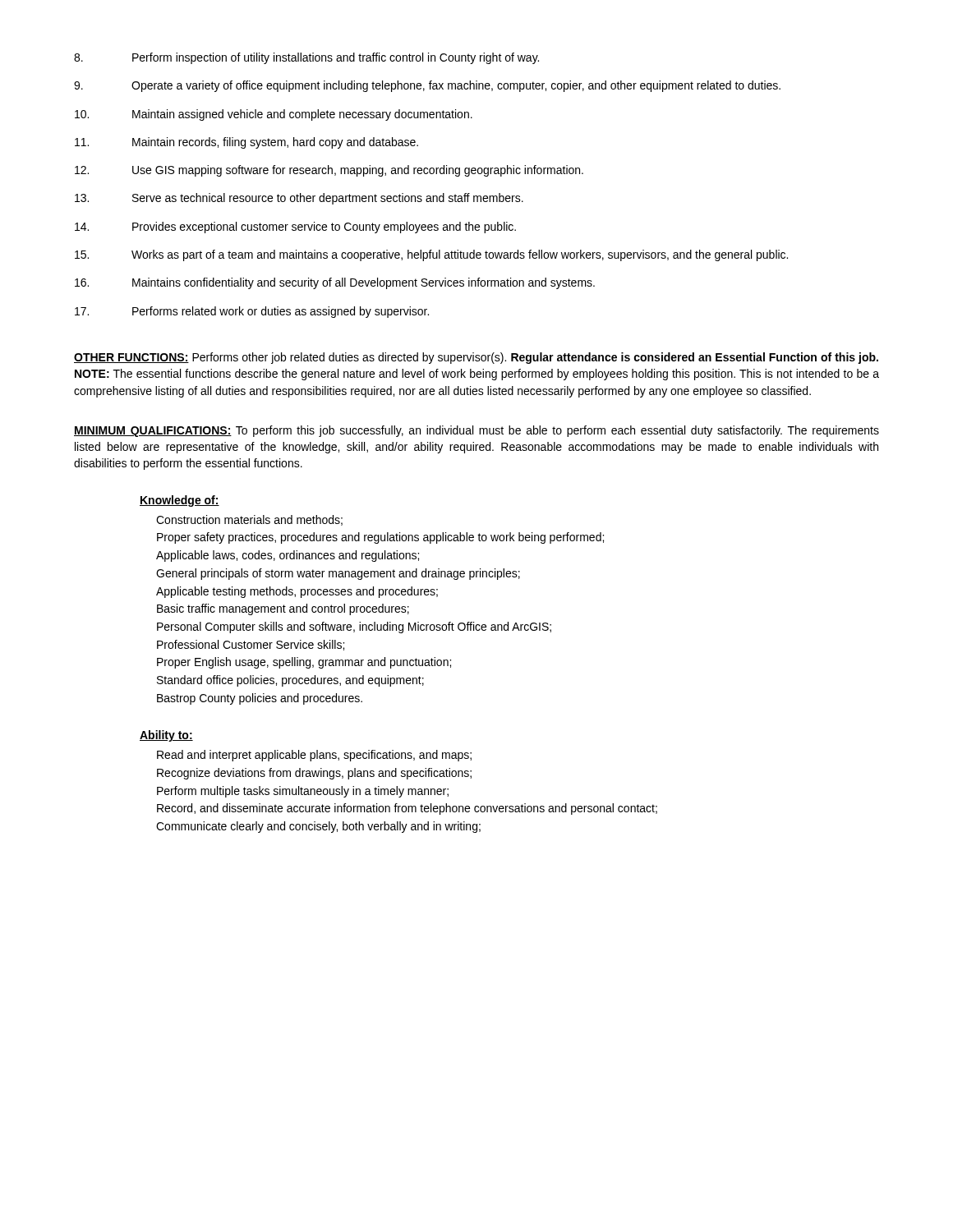
Task: Find the list item that reads "Perform multiple tasks simultaneously"
Action: pyautogui.click(x=303, y=791)
